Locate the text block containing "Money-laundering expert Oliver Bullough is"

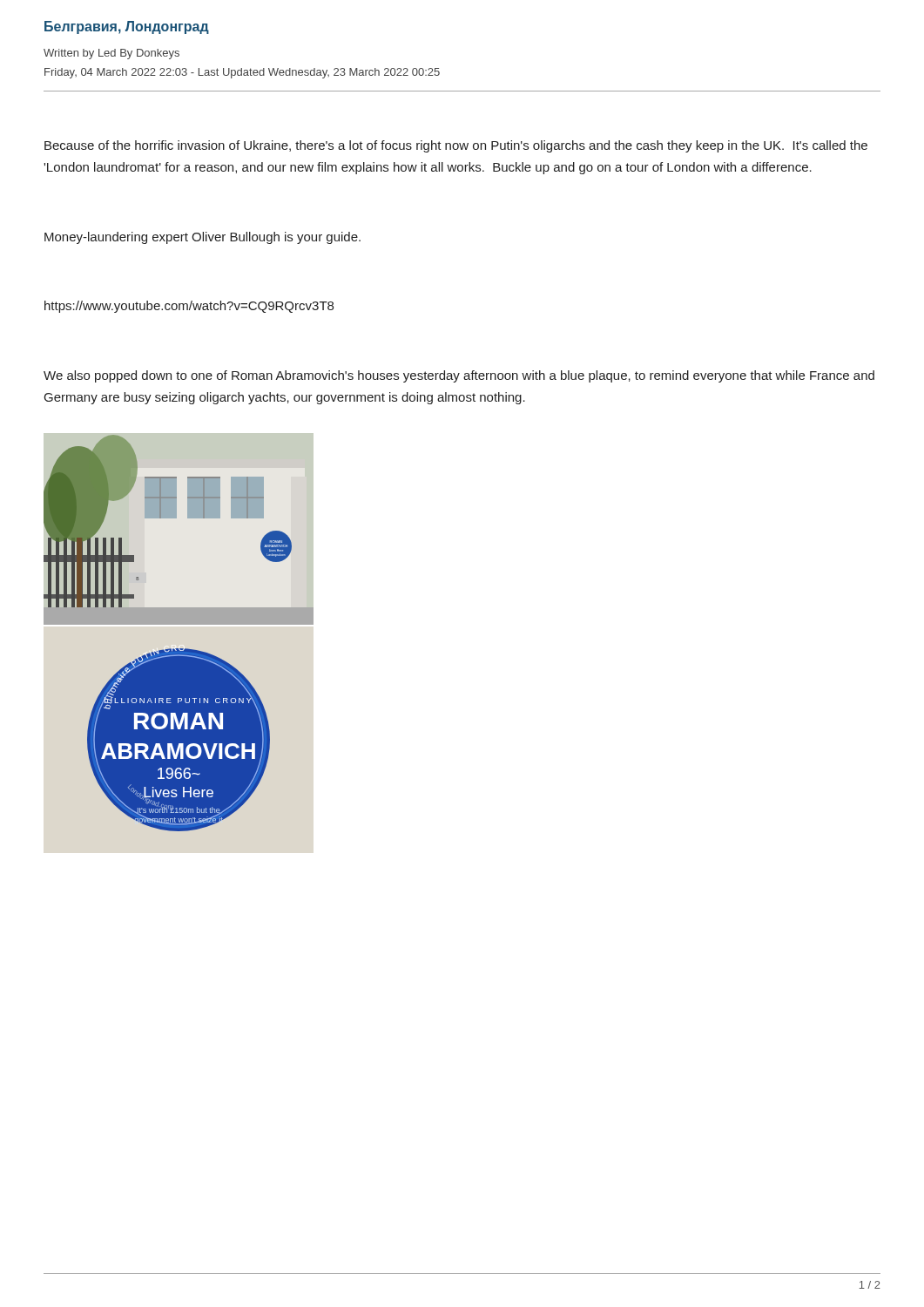pos(203,236)
